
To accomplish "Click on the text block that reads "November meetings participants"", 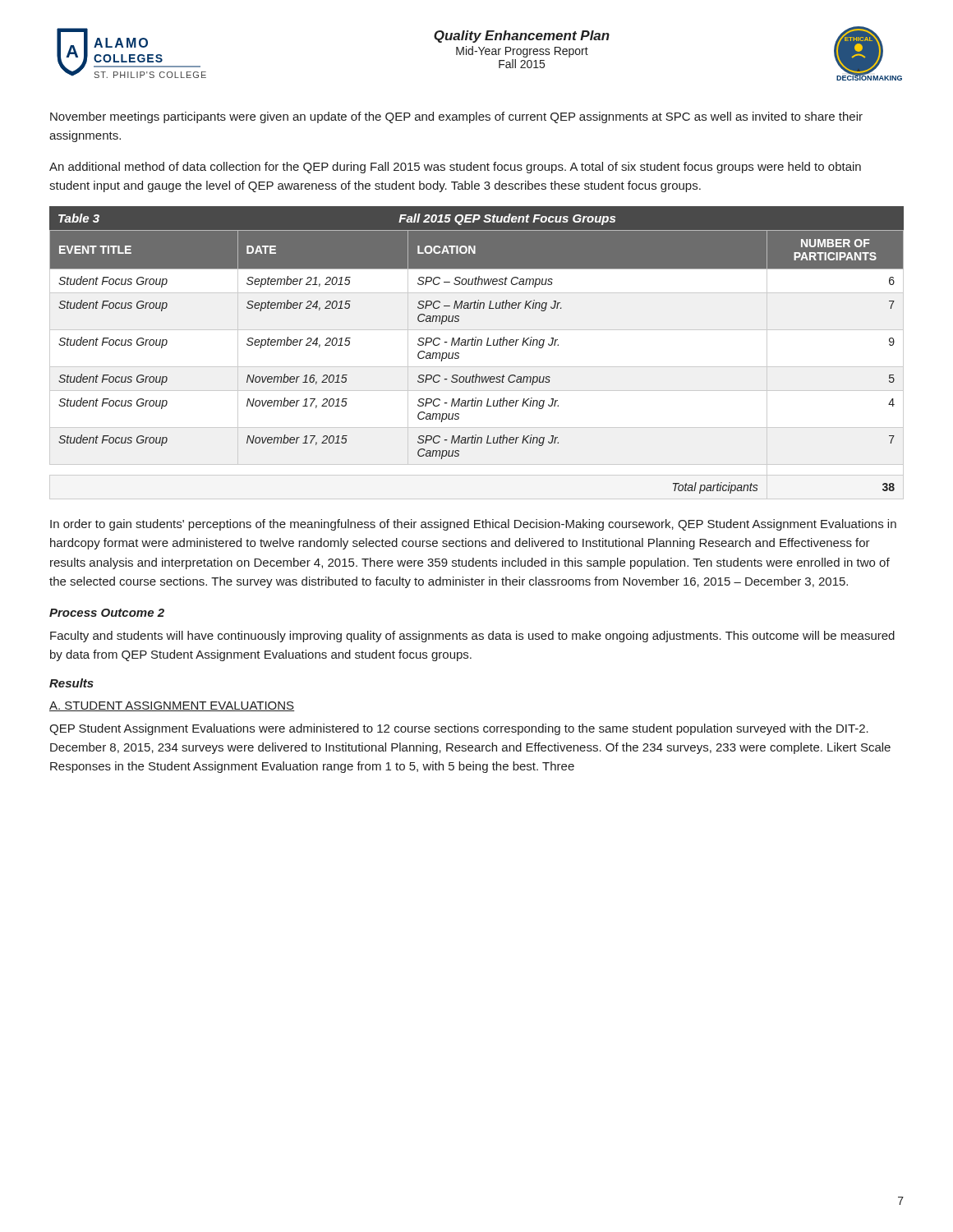I will [456, 126].
